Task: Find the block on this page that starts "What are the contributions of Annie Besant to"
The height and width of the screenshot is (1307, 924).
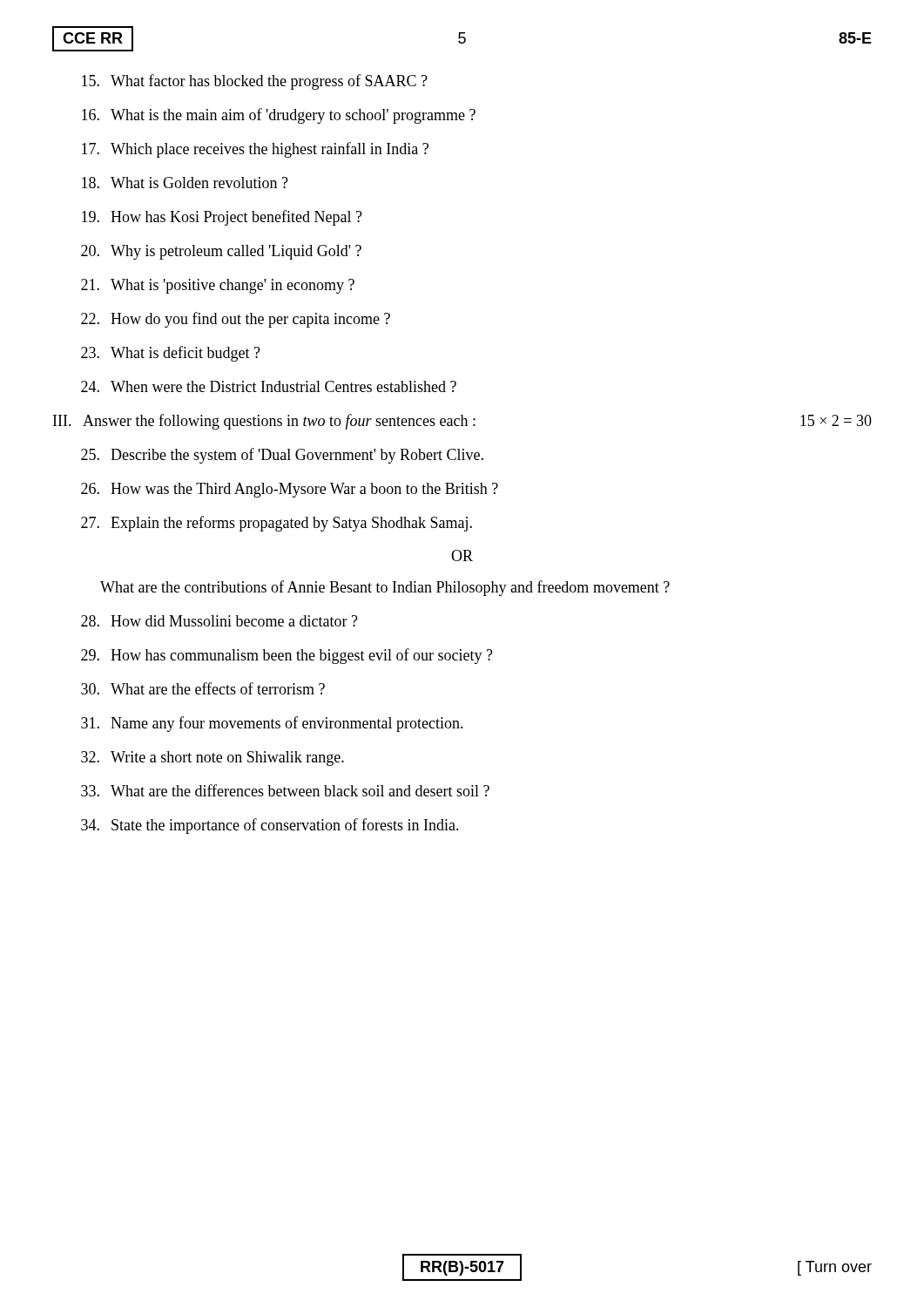Action: pos(385,587)
